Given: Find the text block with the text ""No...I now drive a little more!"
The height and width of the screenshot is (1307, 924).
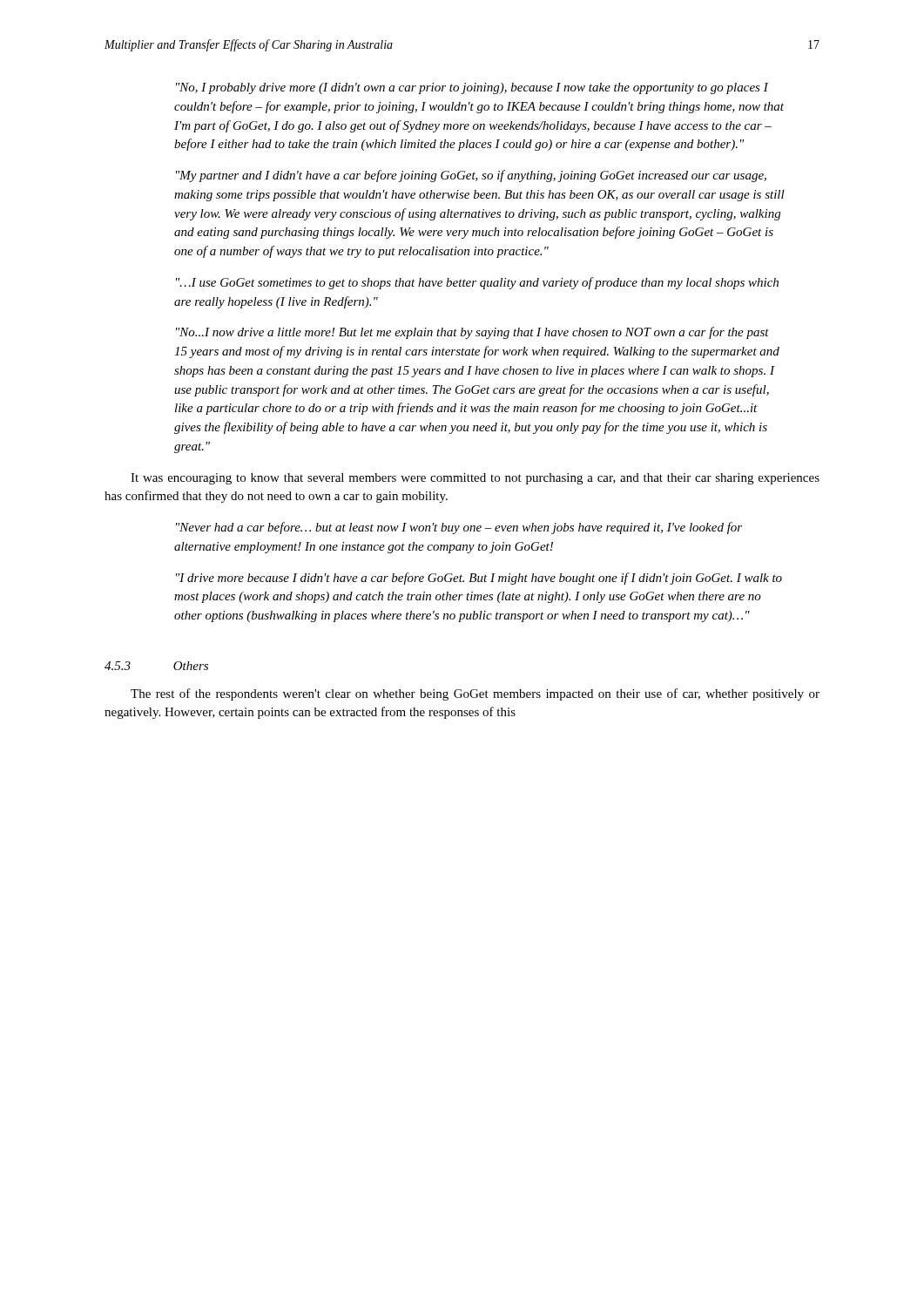Looking at the screenshot, I should pos(477,389).
